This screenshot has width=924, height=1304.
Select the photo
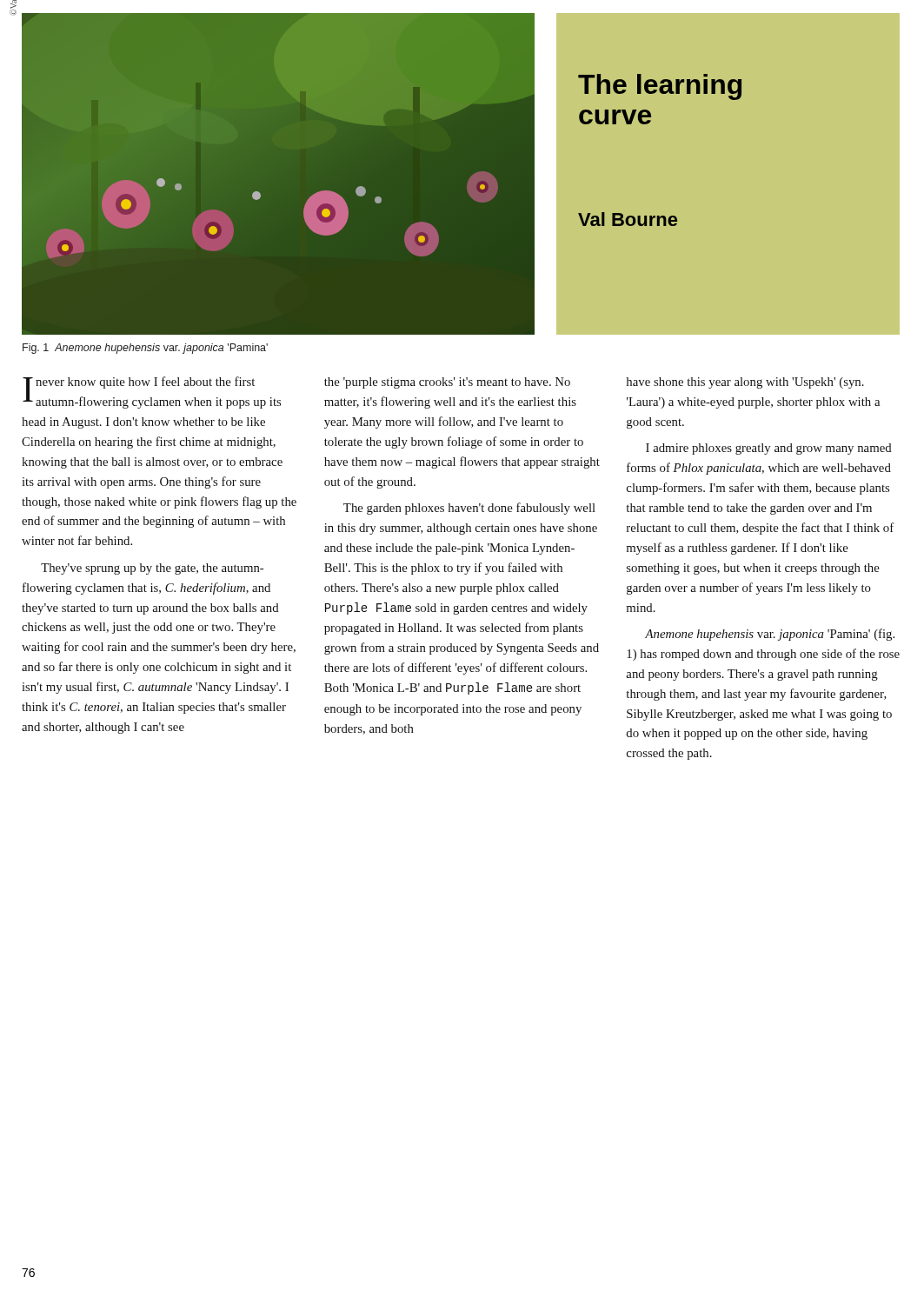(278, 174)
